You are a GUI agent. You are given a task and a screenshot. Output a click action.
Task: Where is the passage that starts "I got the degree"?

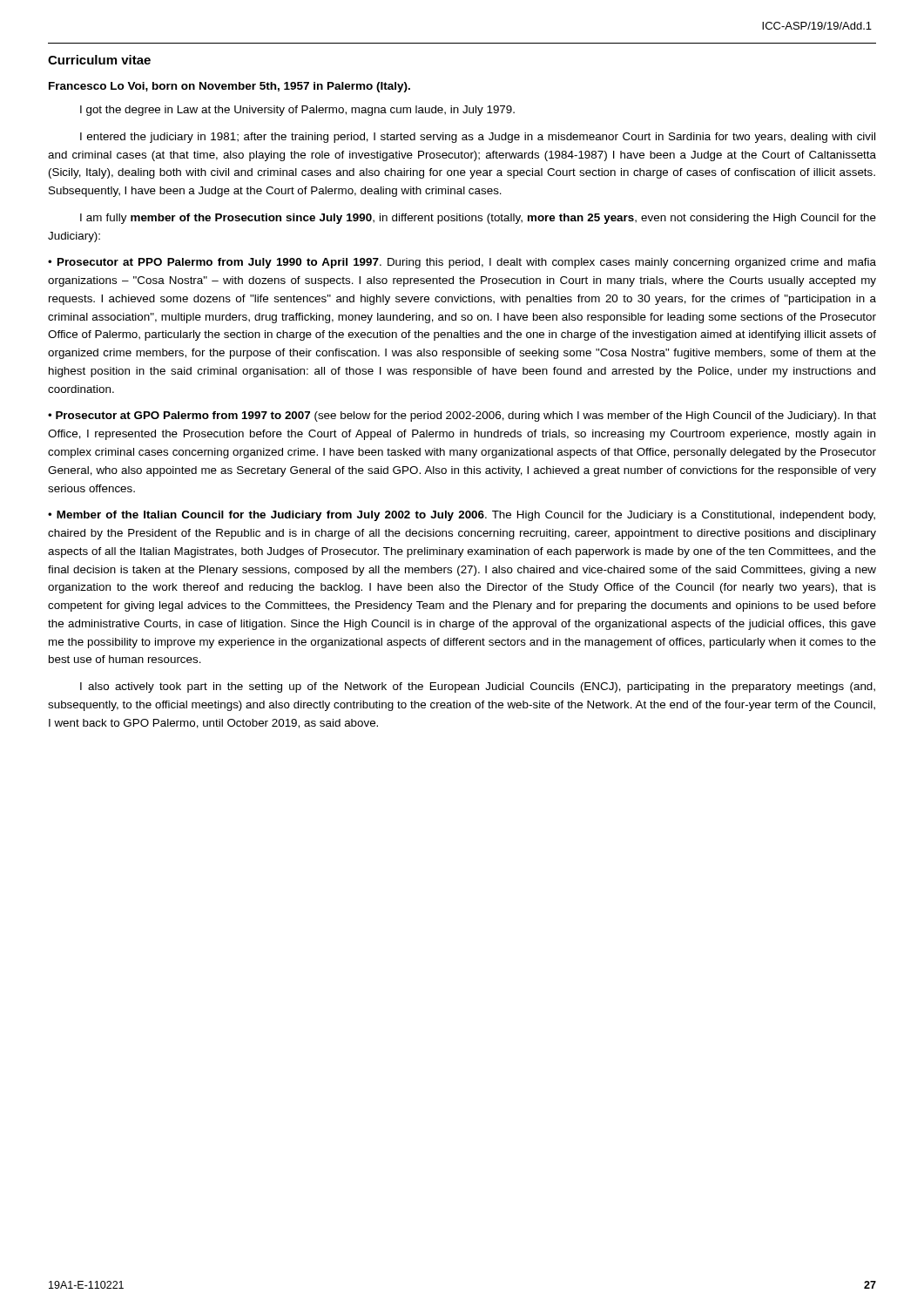click(x=297, y=109)
